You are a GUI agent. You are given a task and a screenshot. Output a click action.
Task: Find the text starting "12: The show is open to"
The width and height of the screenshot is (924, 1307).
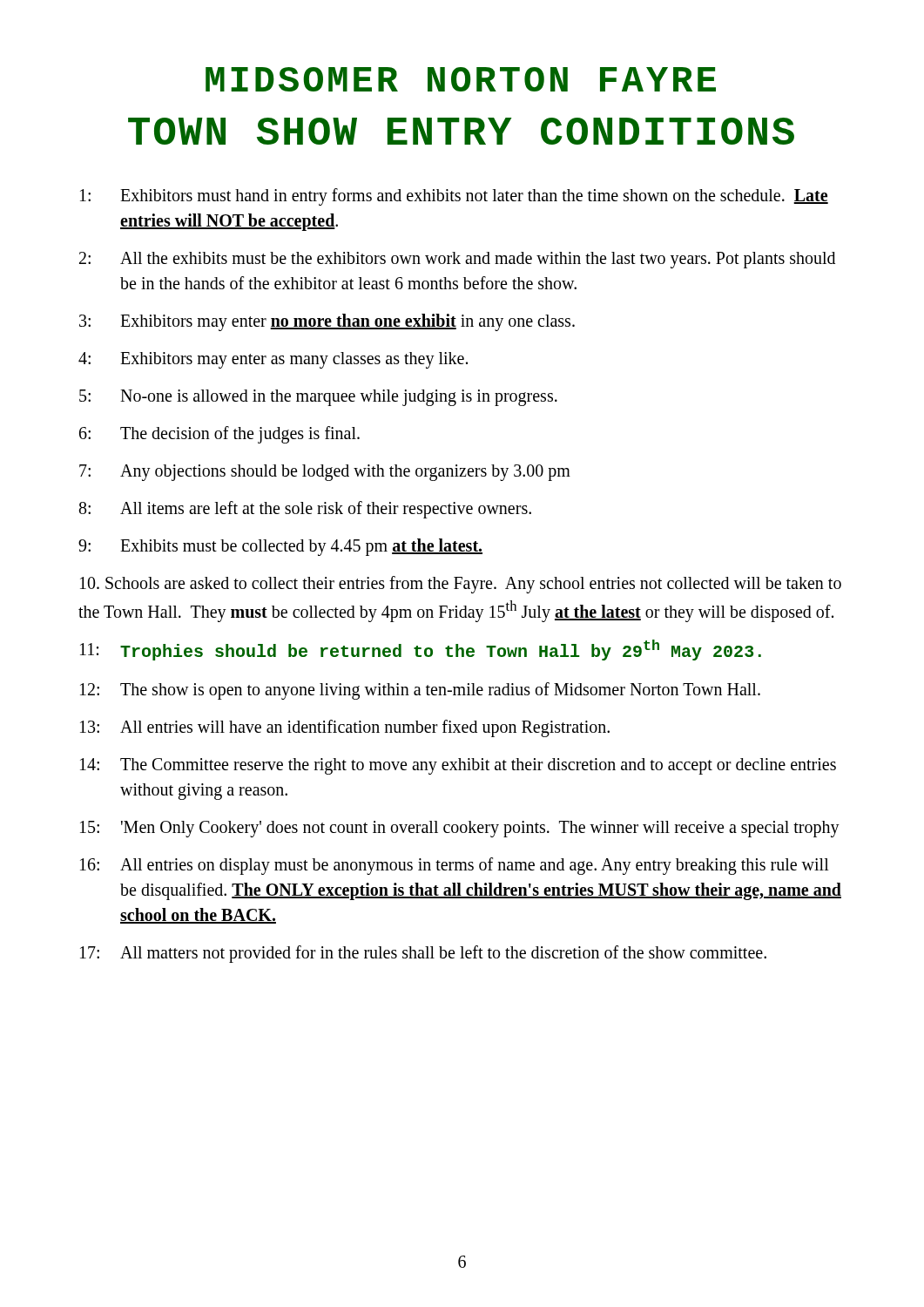pyautogui.click(x=462, y=690)
